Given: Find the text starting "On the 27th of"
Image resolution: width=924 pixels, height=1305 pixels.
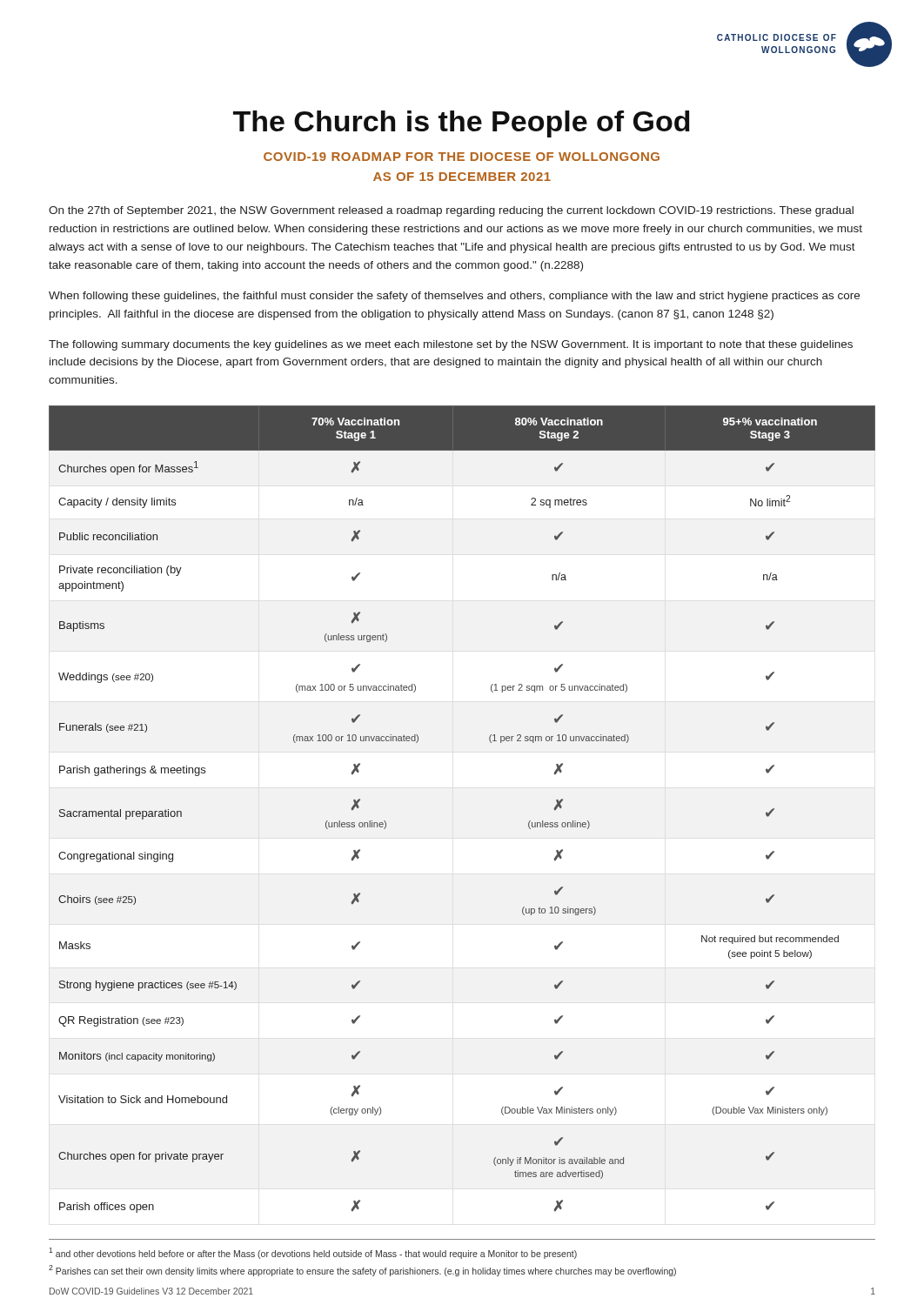Looking at the screenshot, I should point(455,237).
